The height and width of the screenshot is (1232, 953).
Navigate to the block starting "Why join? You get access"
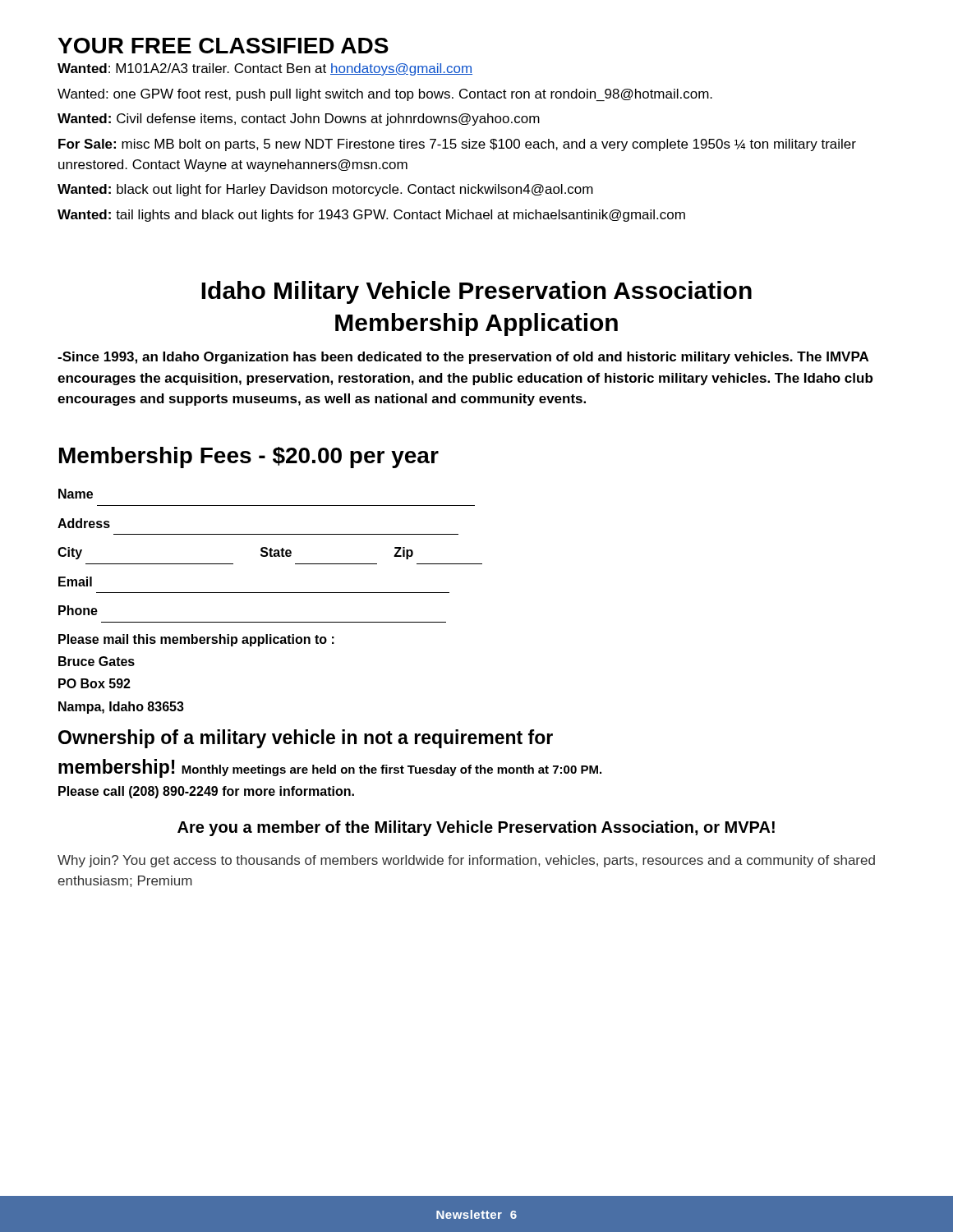pos(467,871)
